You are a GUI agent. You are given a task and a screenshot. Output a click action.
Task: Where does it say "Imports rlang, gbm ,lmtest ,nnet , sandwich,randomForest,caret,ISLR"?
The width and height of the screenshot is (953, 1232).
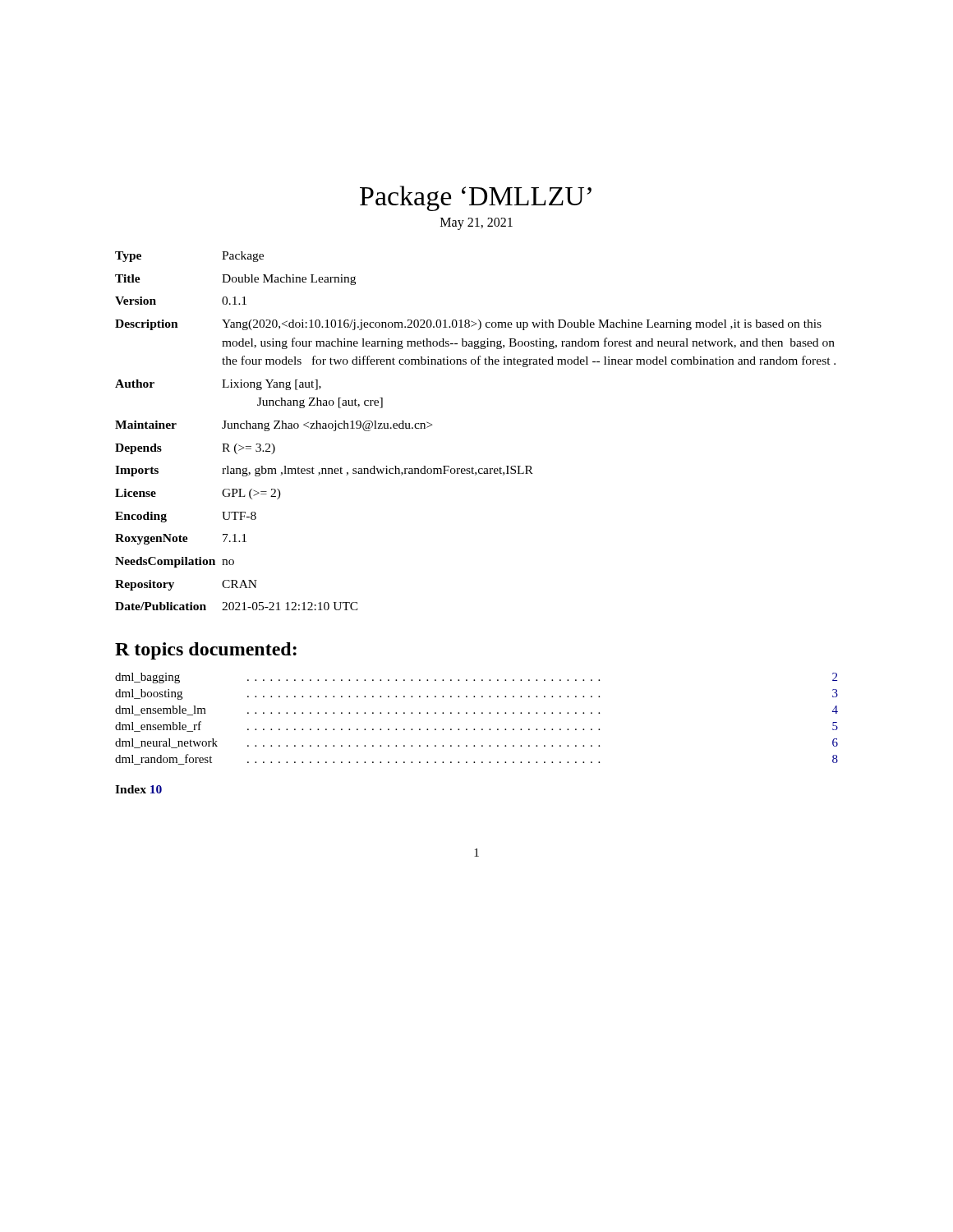coord(476,470)
